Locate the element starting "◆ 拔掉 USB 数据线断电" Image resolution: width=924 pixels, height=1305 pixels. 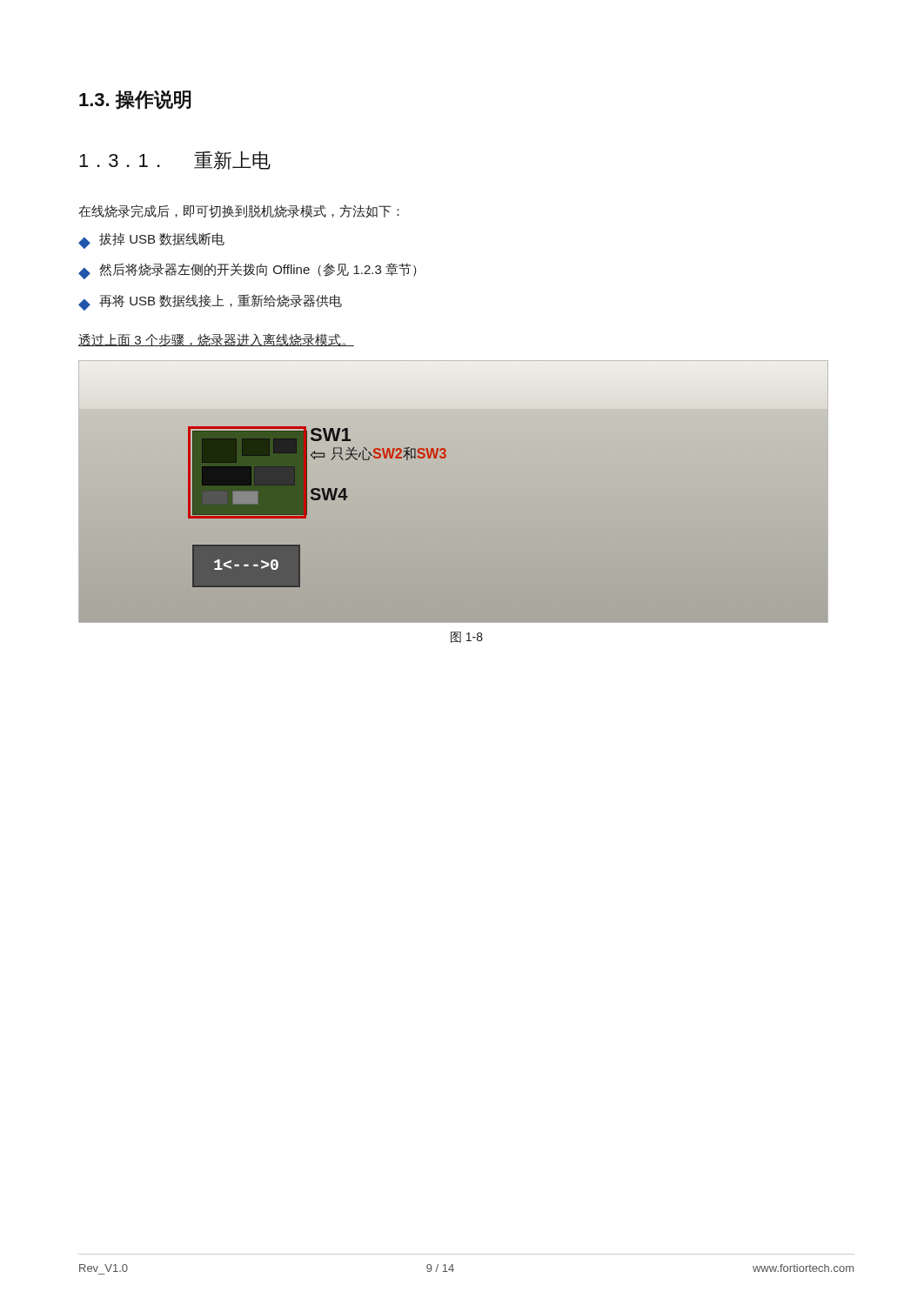tap(151, 241)
